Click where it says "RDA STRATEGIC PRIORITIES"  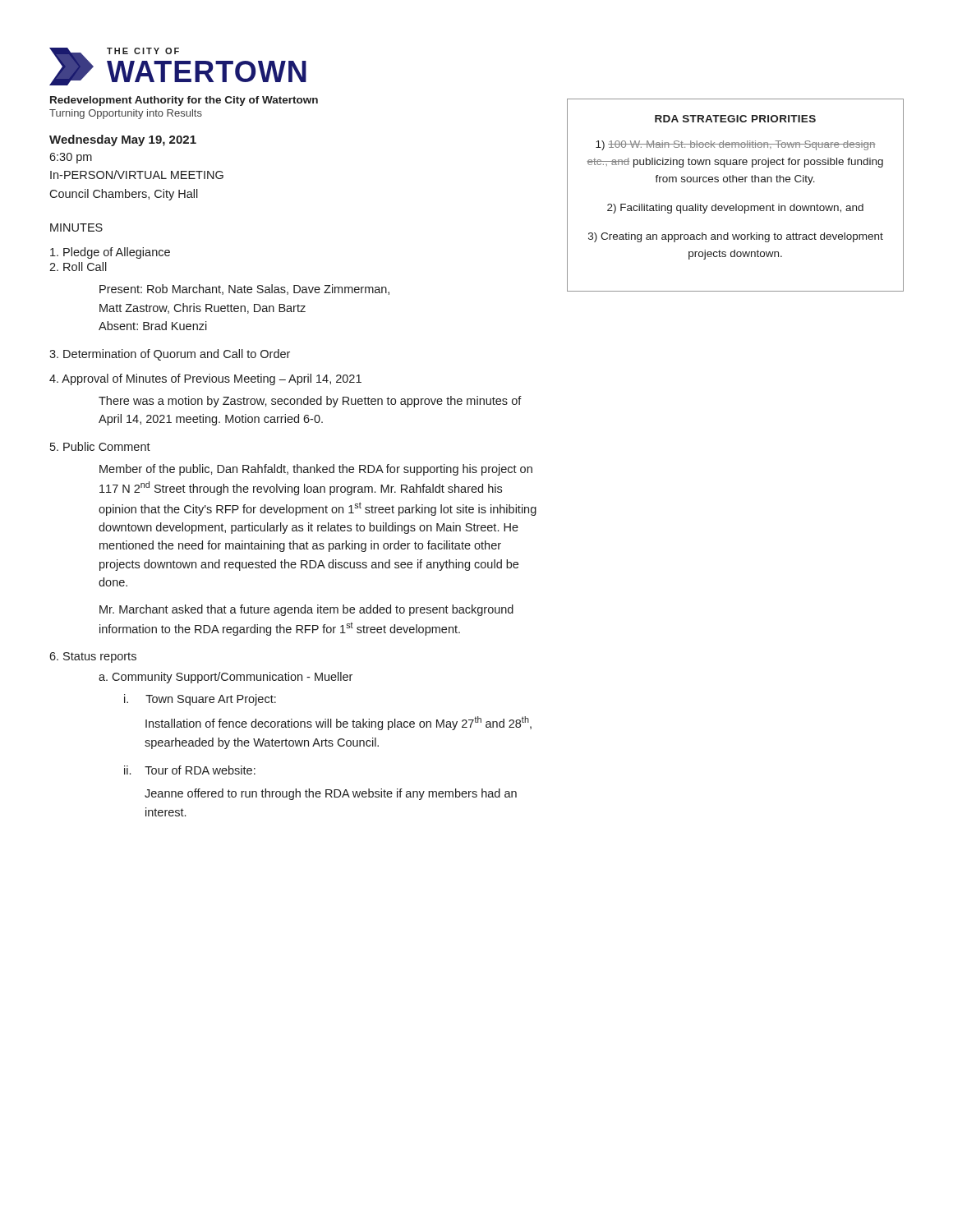click(735, 119)
